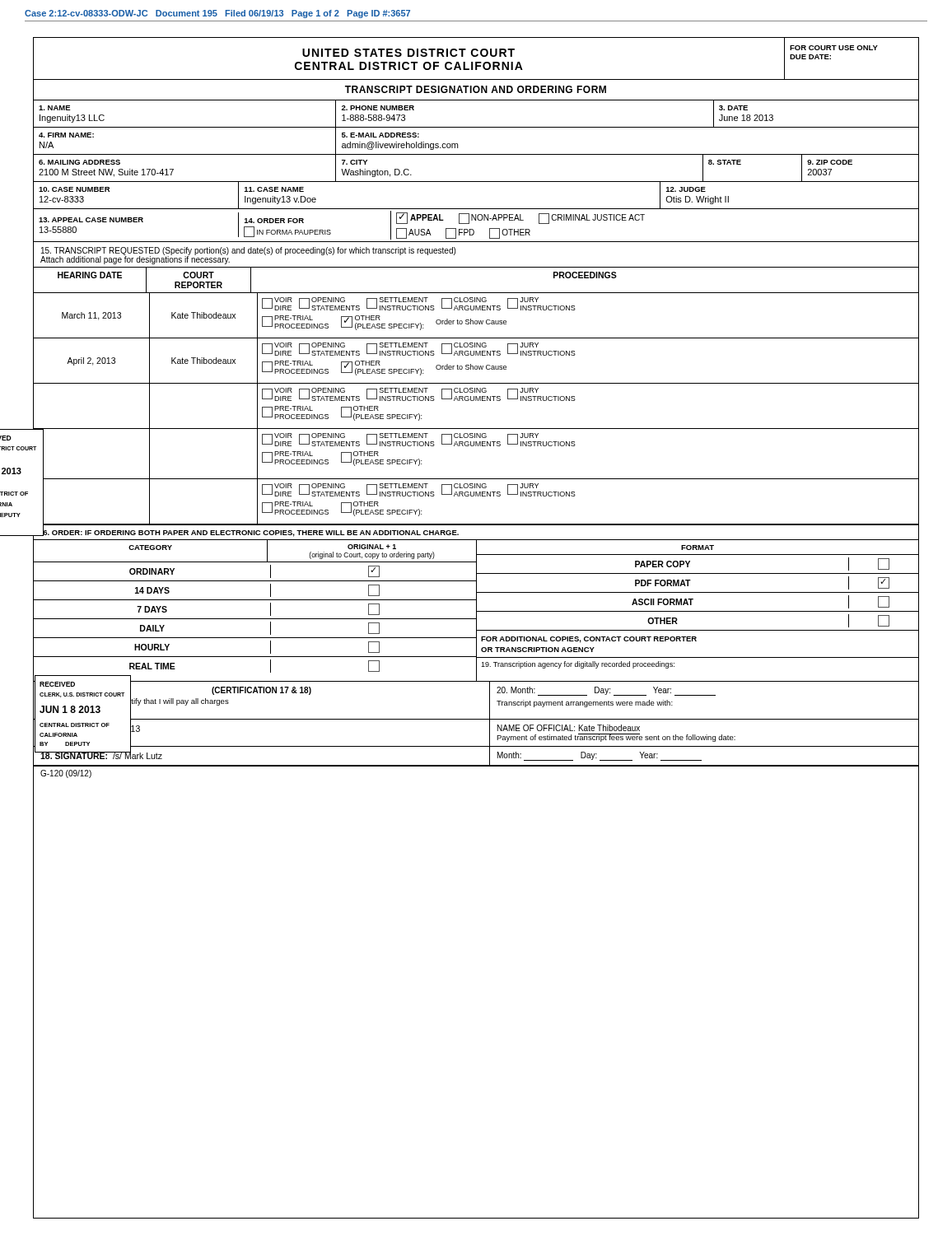Select the table that reads "MAILING ADDRESS 2100 M Street"
This screenshot has width=952, height=1235.
point(476,168)
